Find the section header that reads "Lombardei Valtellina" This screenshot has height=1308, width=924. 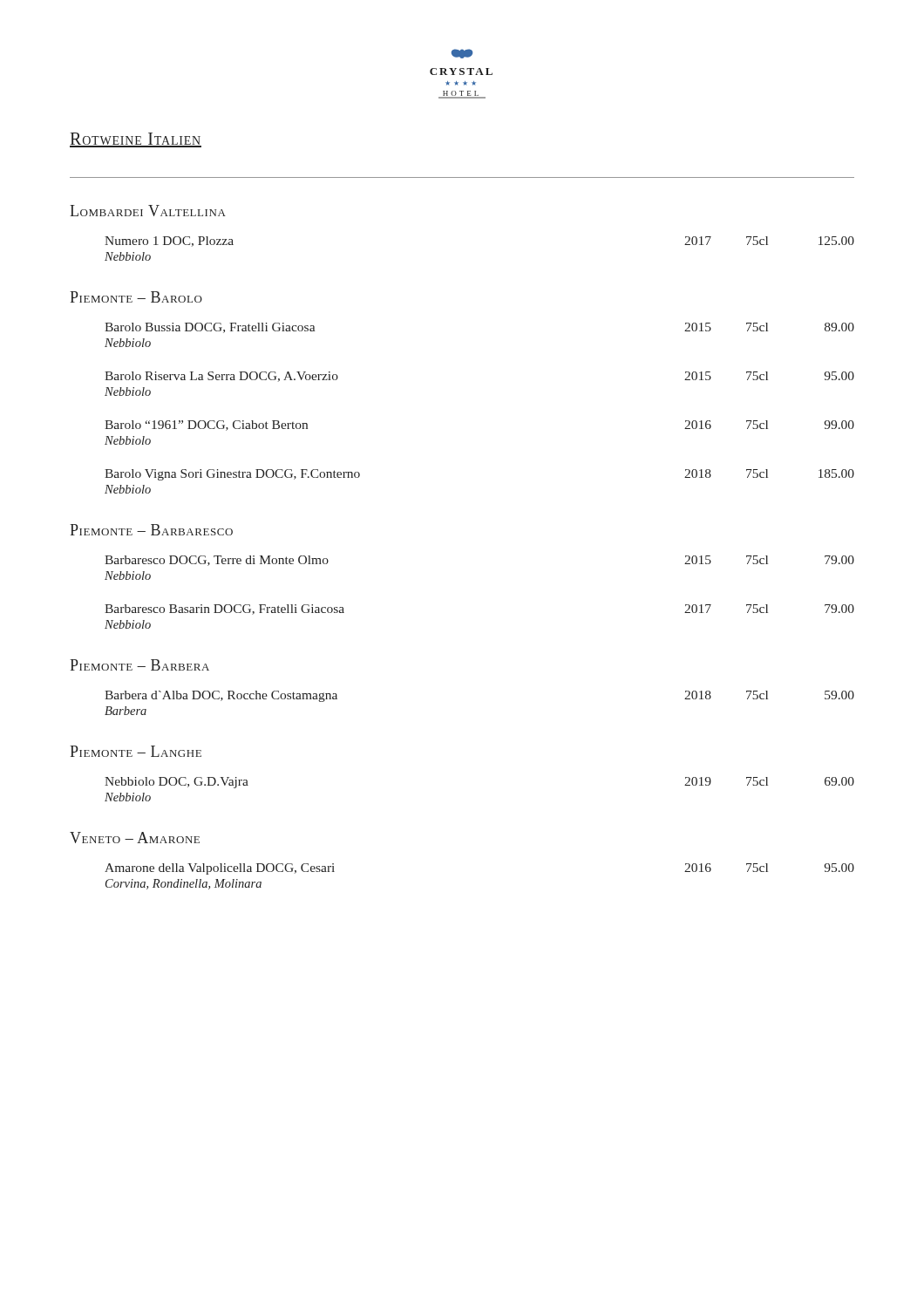(x=148, y=211)
